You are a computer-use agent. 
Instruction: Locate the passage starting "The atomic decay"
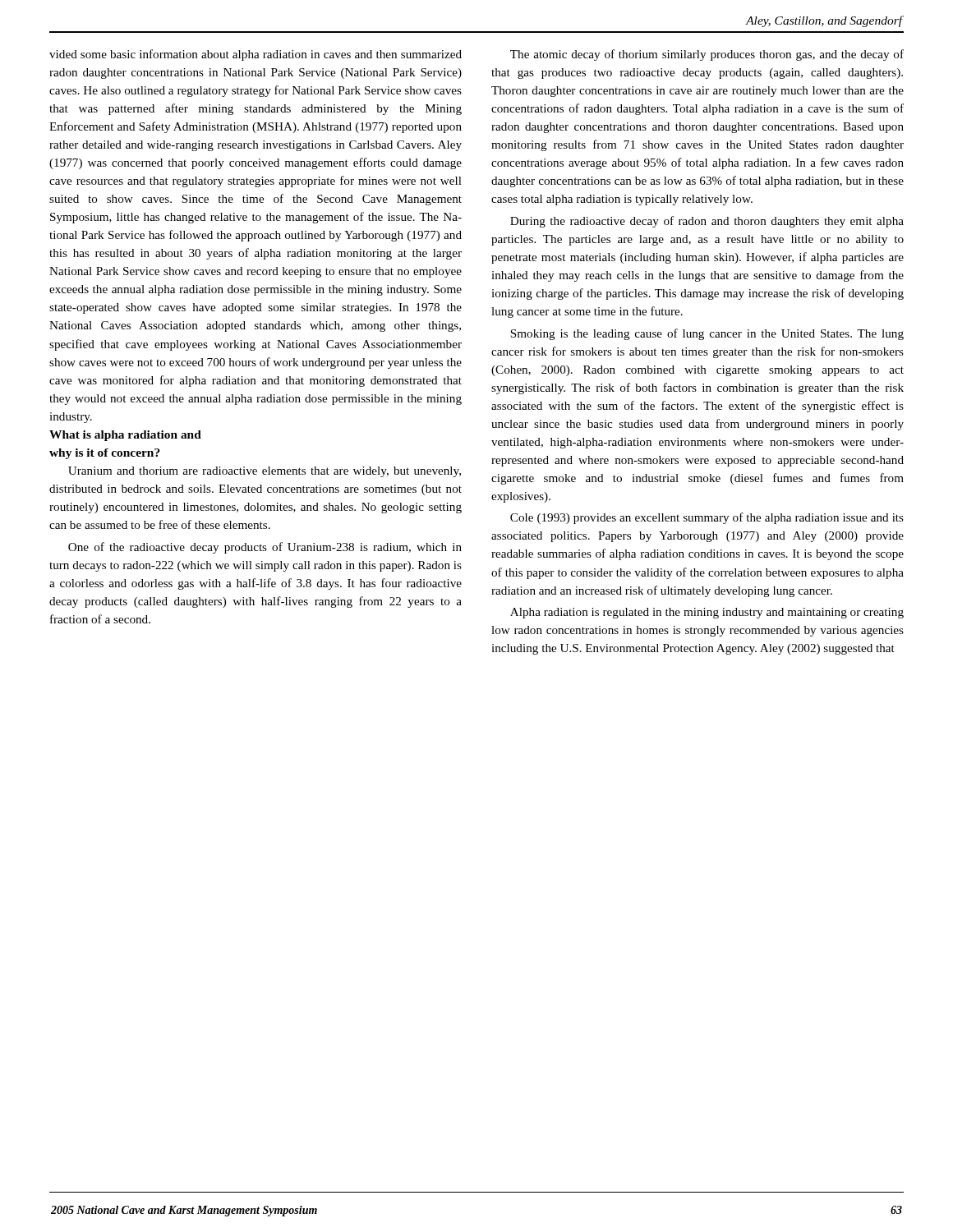pyautogui.click(x=698, y=351)
